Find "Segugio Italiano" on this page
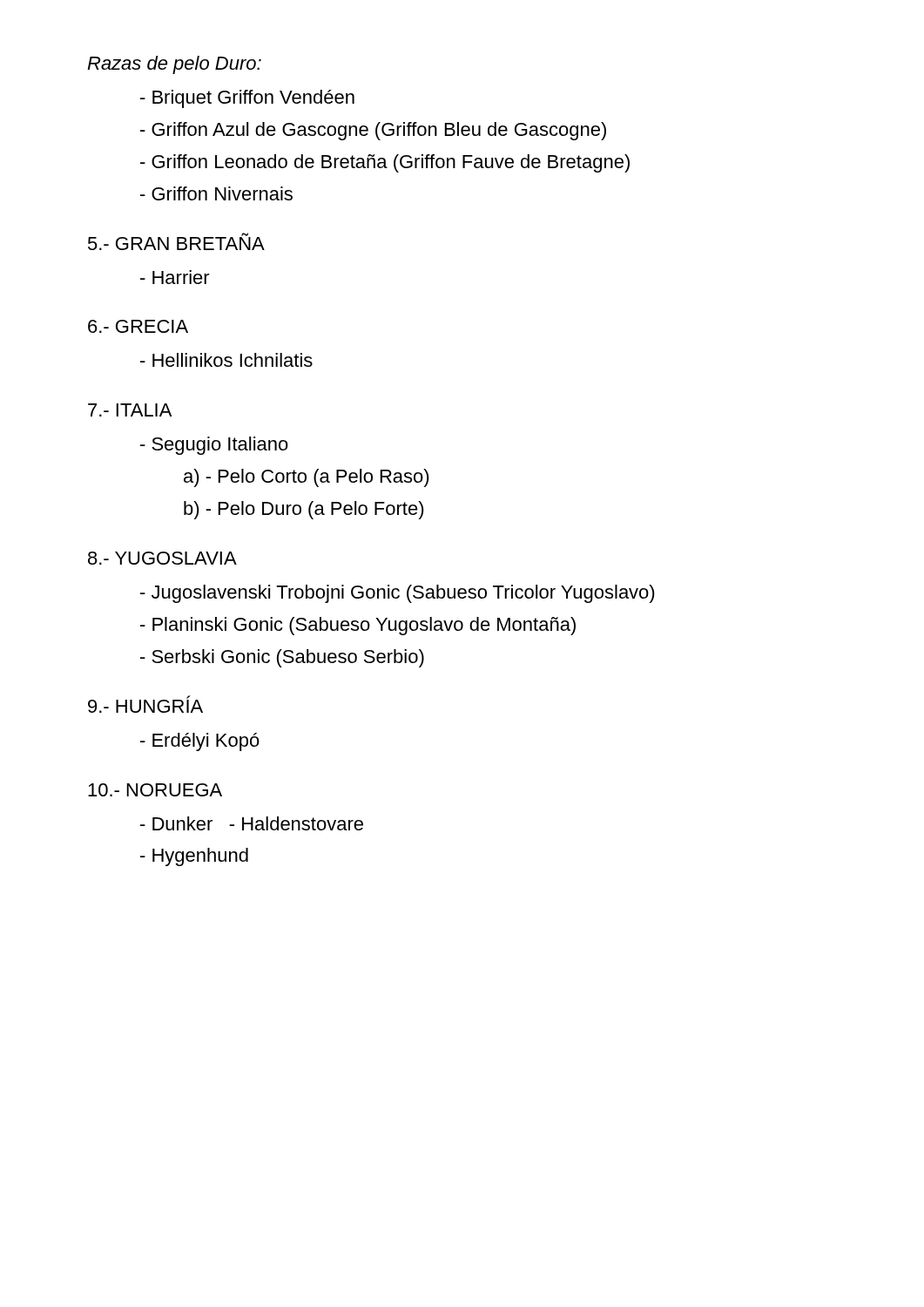Screen dimensions: 1307x924 (214, 444)
